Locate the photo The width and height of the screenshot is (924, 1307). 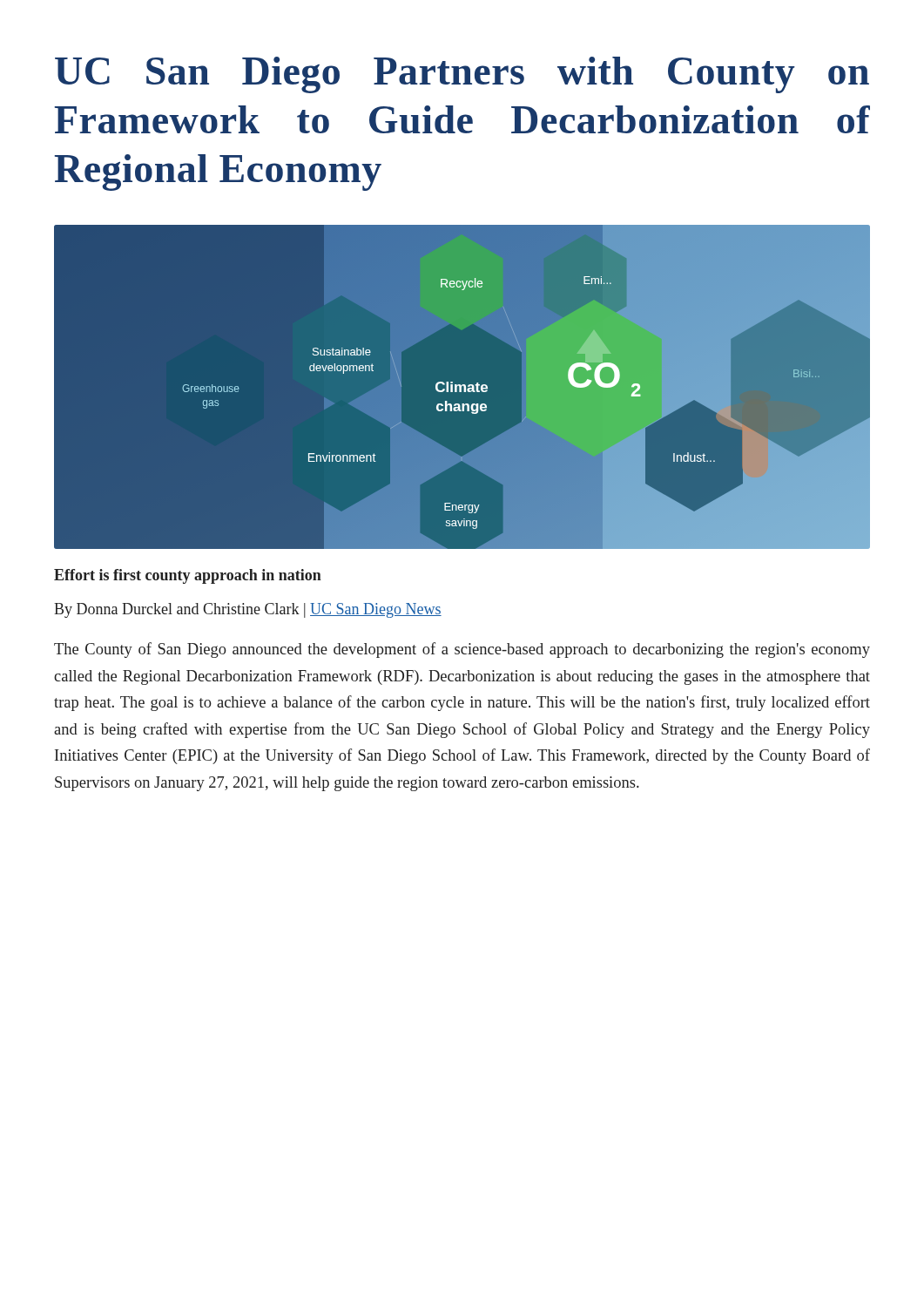[x=462, y=387]
